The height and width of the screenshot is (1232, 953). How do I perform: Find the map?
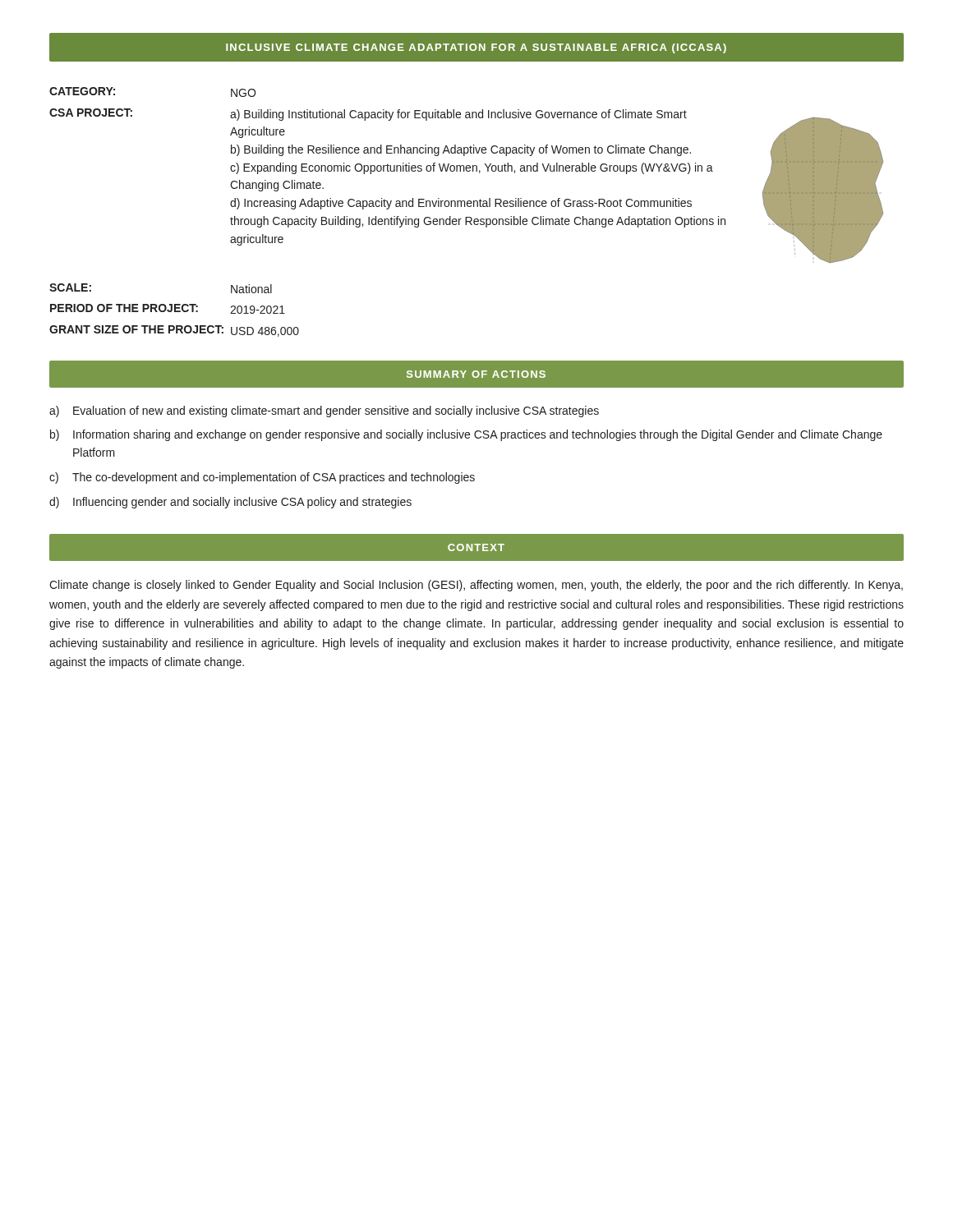[x=826, y=194]
